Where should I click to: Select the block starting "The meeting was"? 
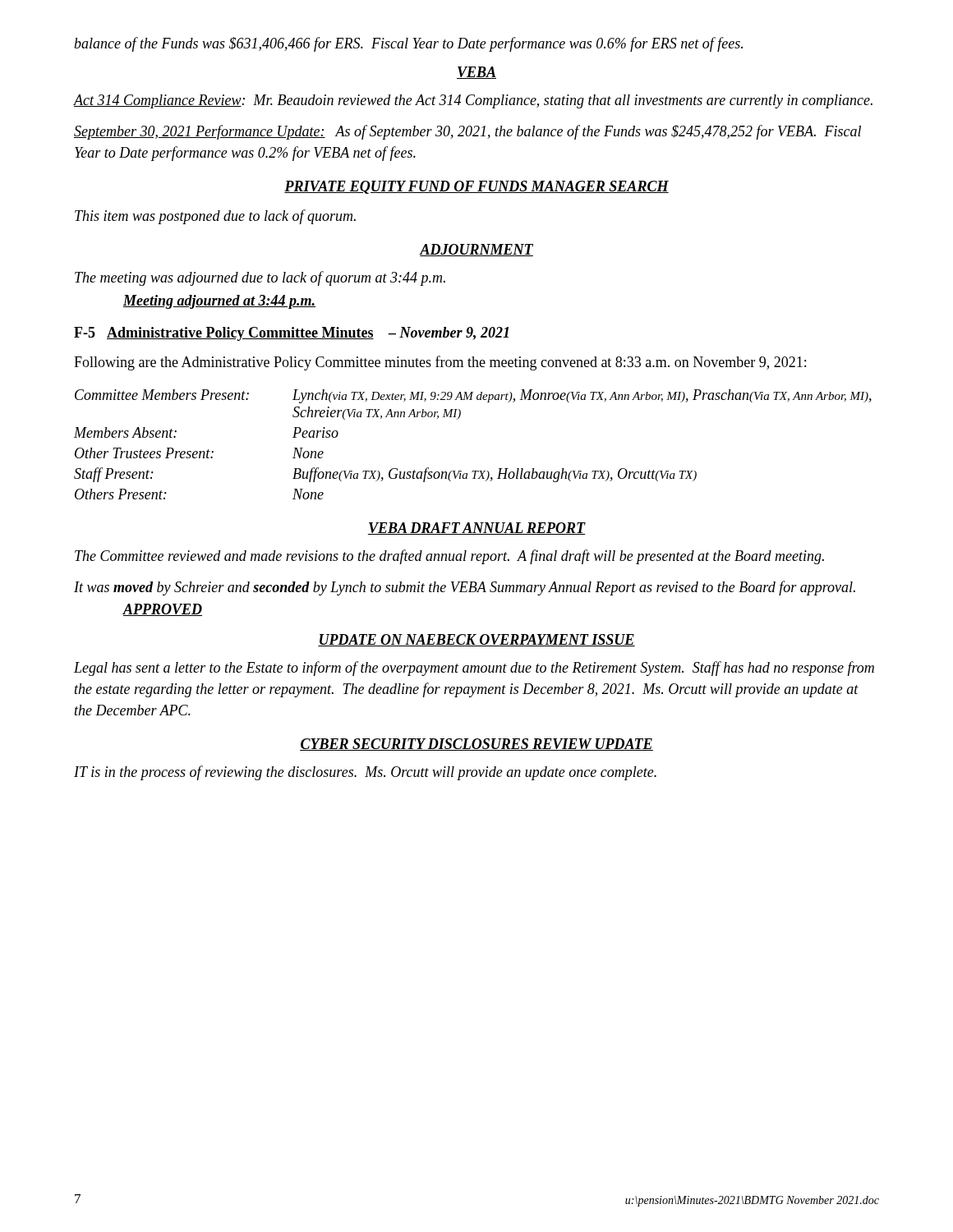point(260,278)
